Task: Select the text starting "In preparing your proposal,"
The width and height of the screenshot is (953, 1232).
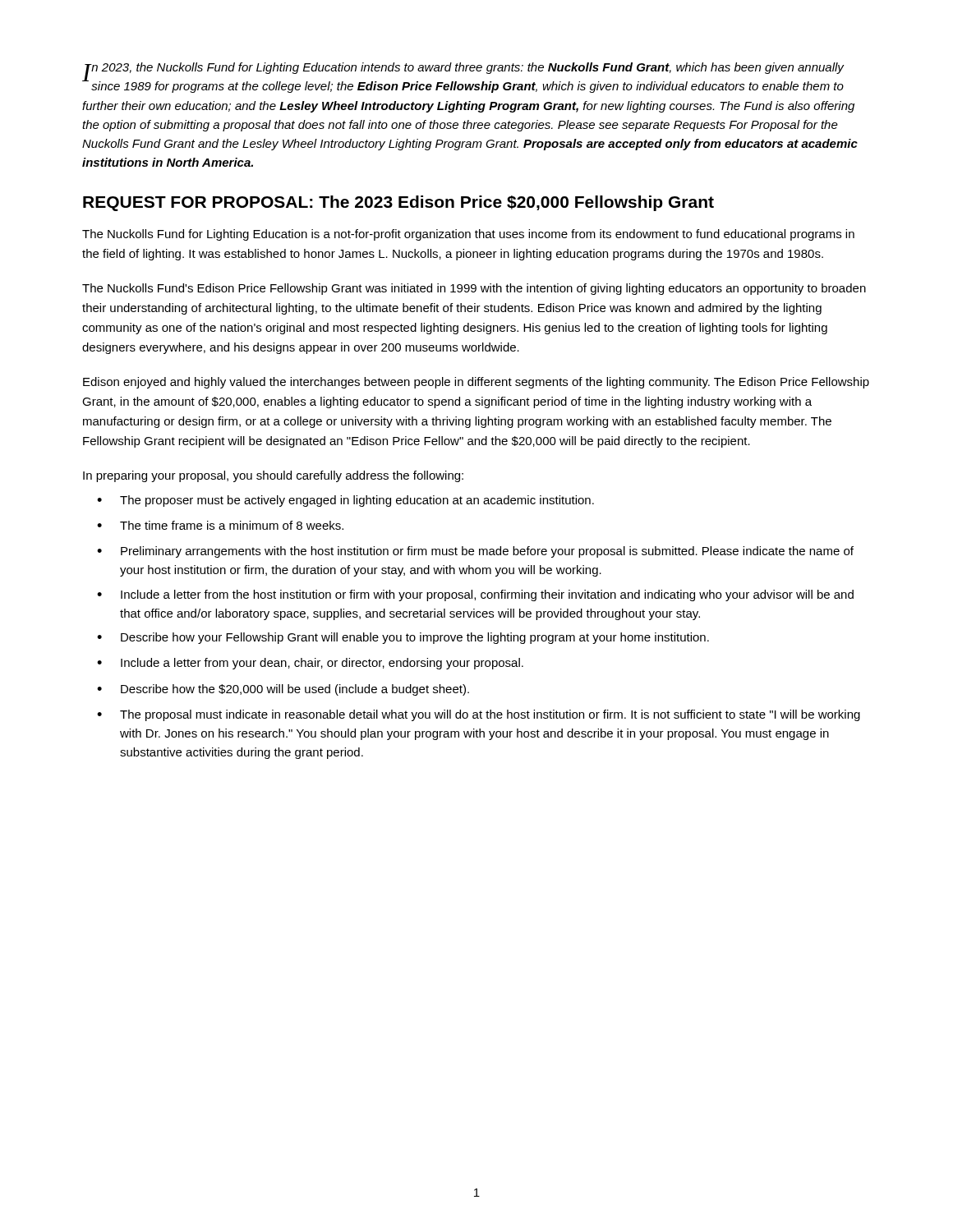Action: point(273,475)
